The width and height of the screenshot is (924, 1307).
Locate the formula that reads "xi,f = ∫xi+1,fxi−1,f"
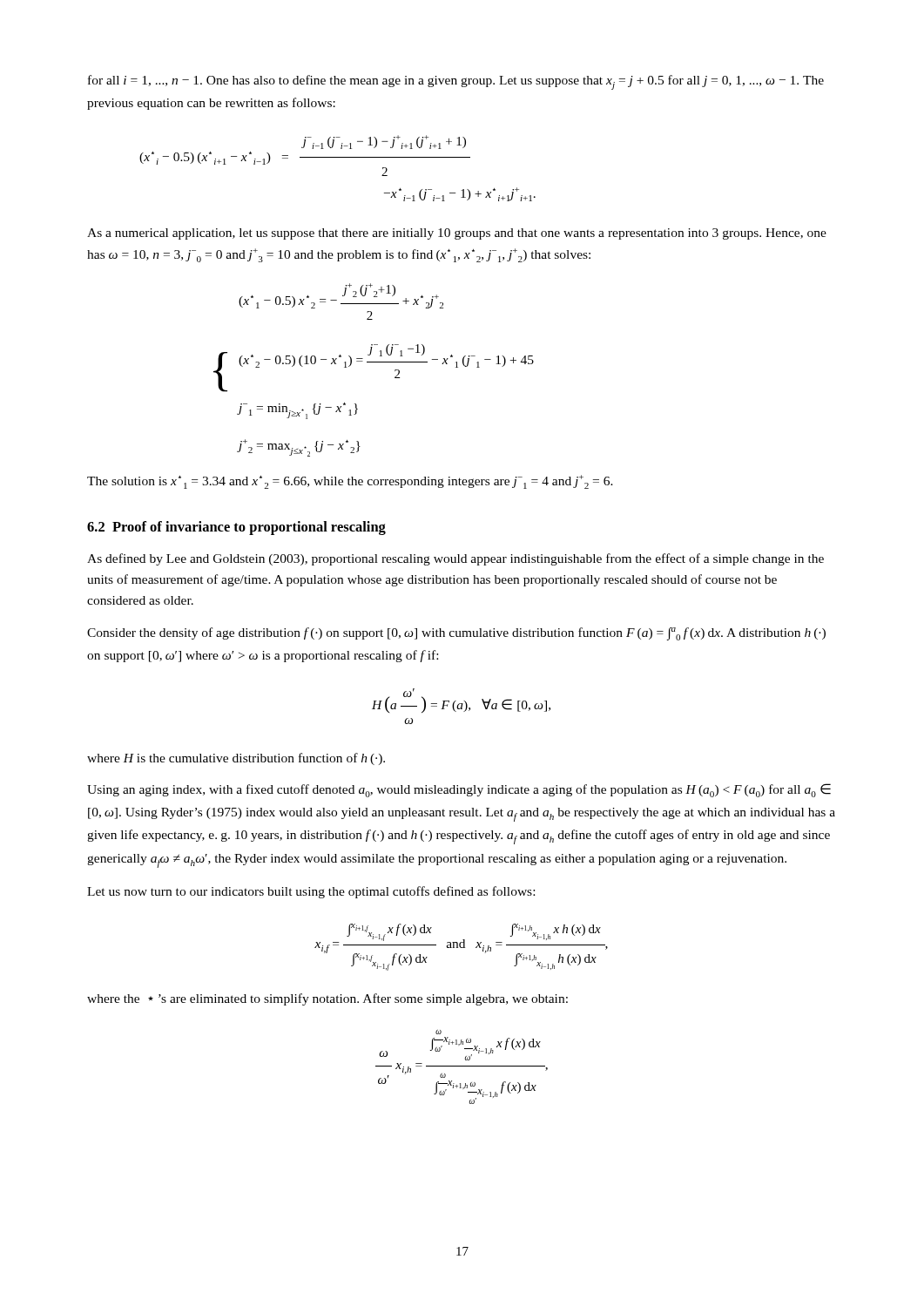point(462,945)
